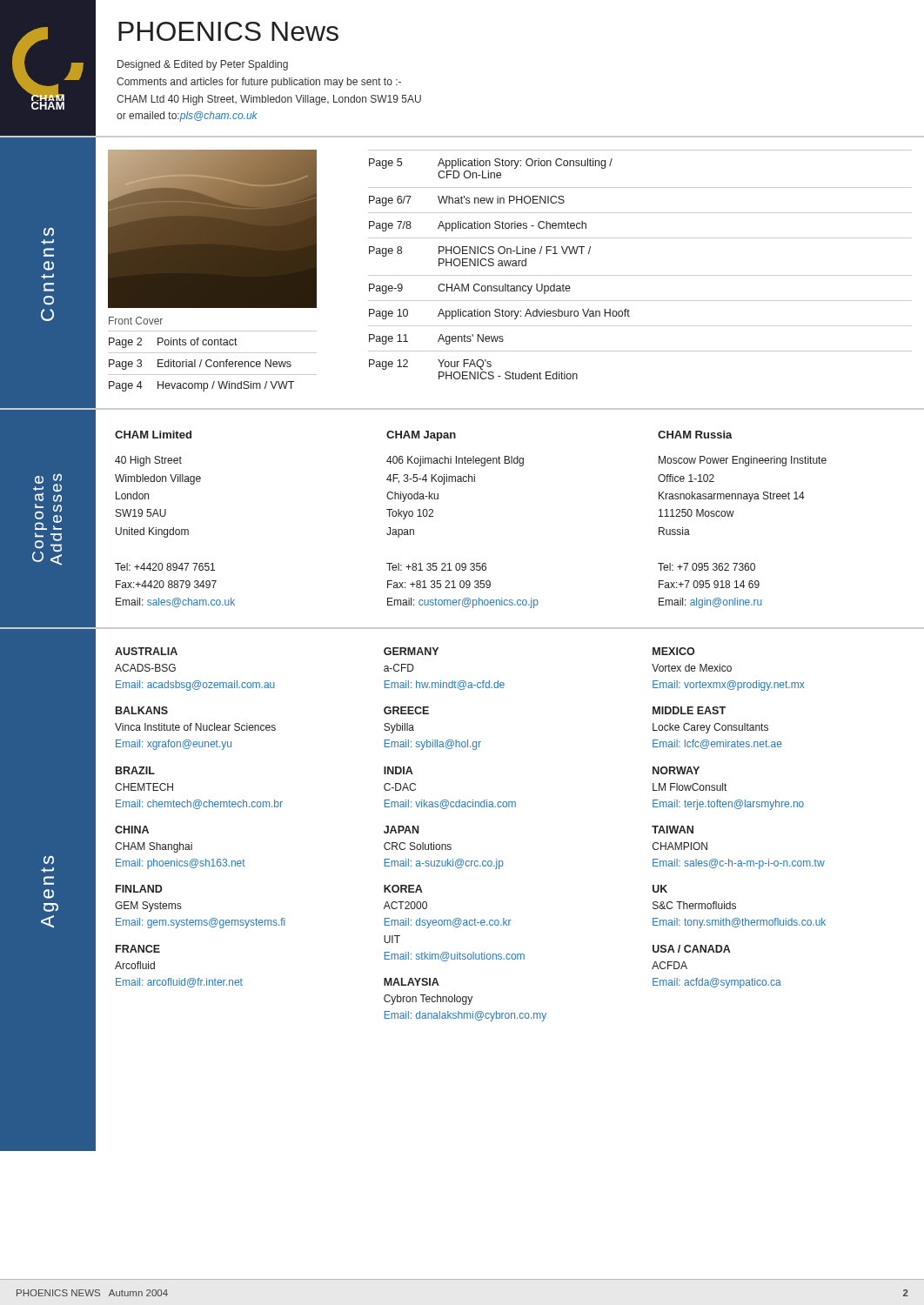Screen dimensions: 1305x924
Task: Select the photo
Action: [212, 229]
